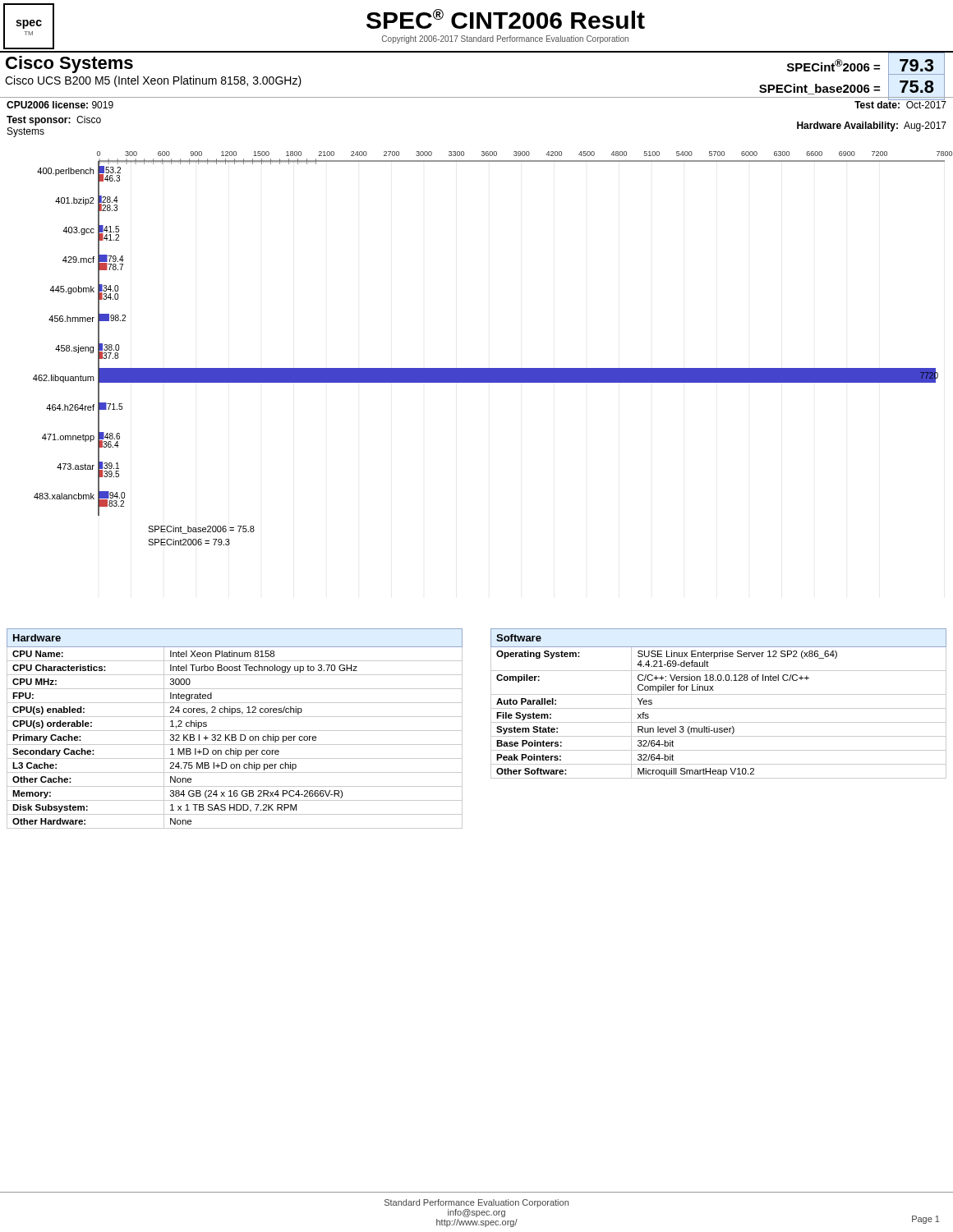Select the table that reads "System State:"
The width and height of the screenshot is (953, 1232).
718,703
